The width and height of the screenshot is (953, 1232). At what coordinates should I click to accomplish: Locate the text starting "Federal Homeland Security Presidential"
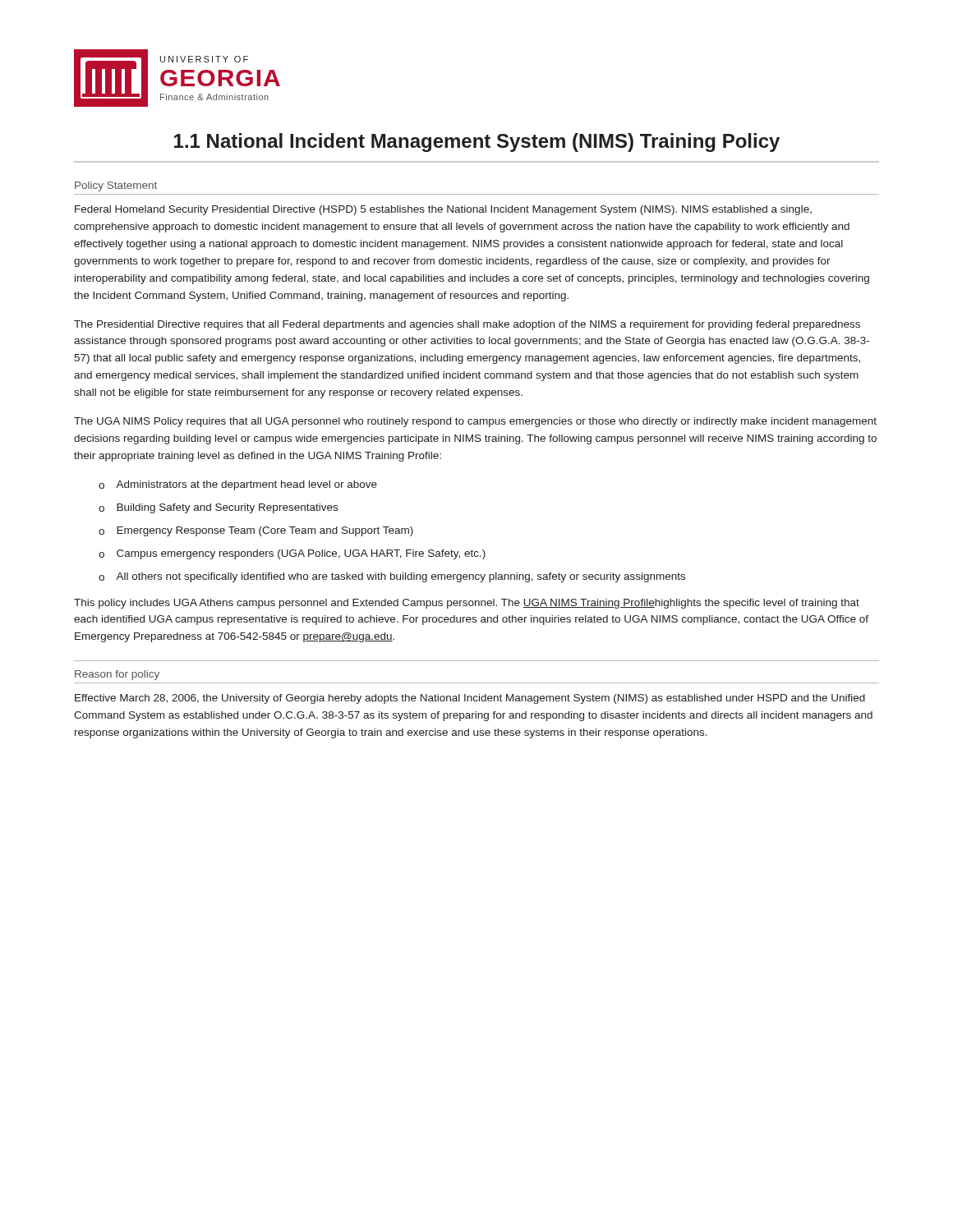coord(472,252)
